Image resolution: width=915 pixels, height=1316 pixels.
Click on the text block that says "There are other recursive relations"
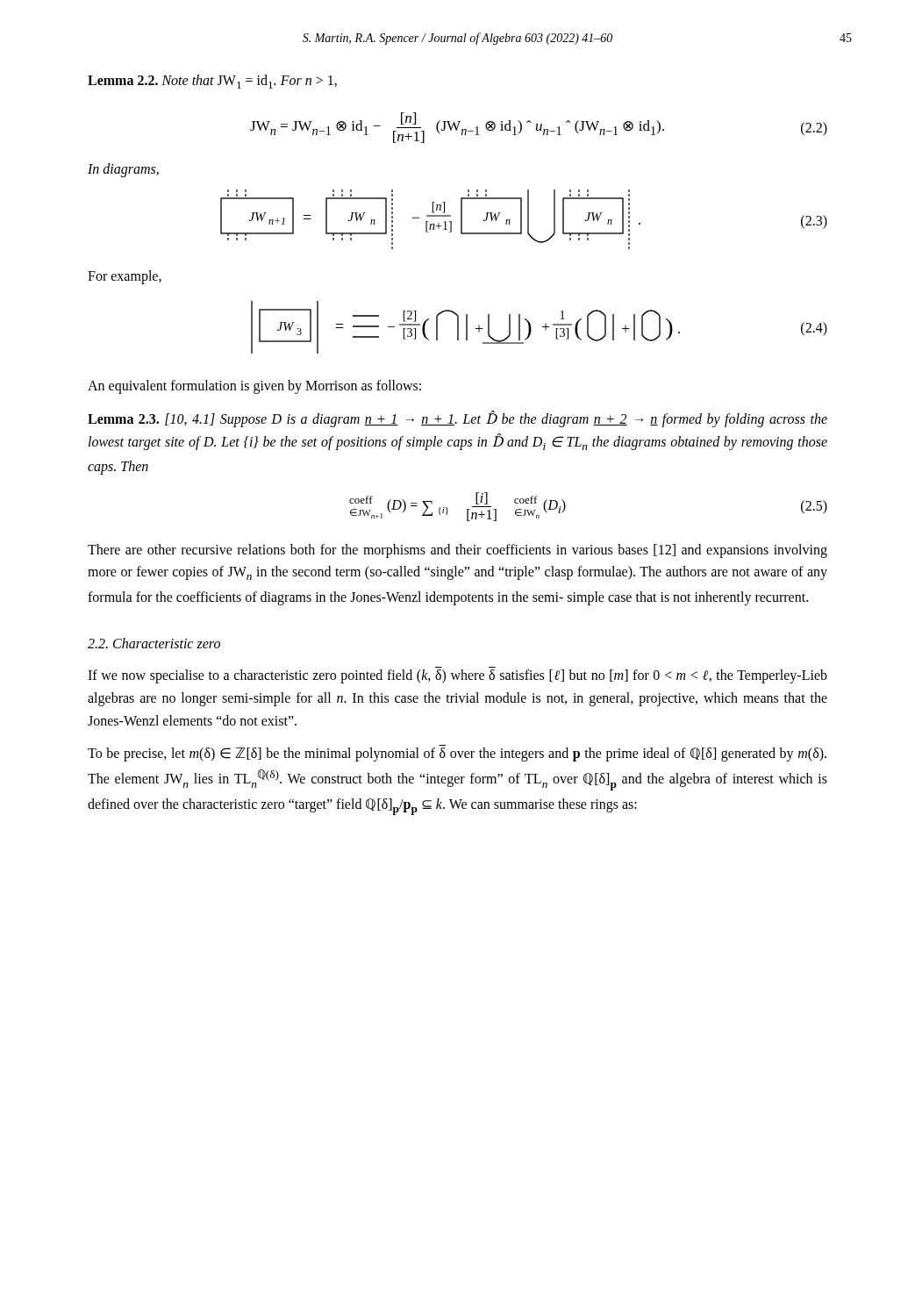pos(458,573)
